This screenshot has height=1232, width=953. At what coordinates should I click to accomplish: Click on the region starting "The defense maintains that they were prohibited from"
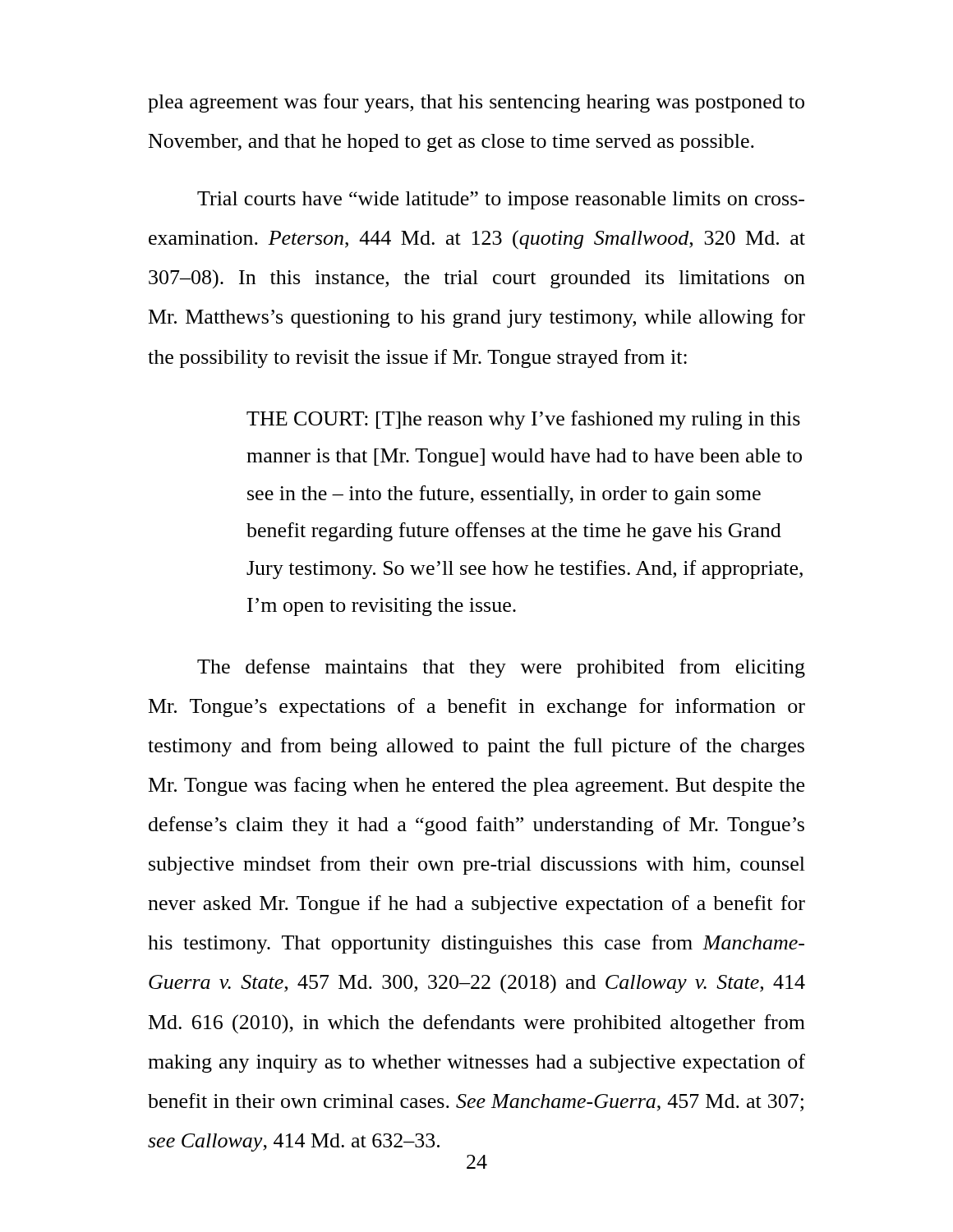click(x=476, y=903)
